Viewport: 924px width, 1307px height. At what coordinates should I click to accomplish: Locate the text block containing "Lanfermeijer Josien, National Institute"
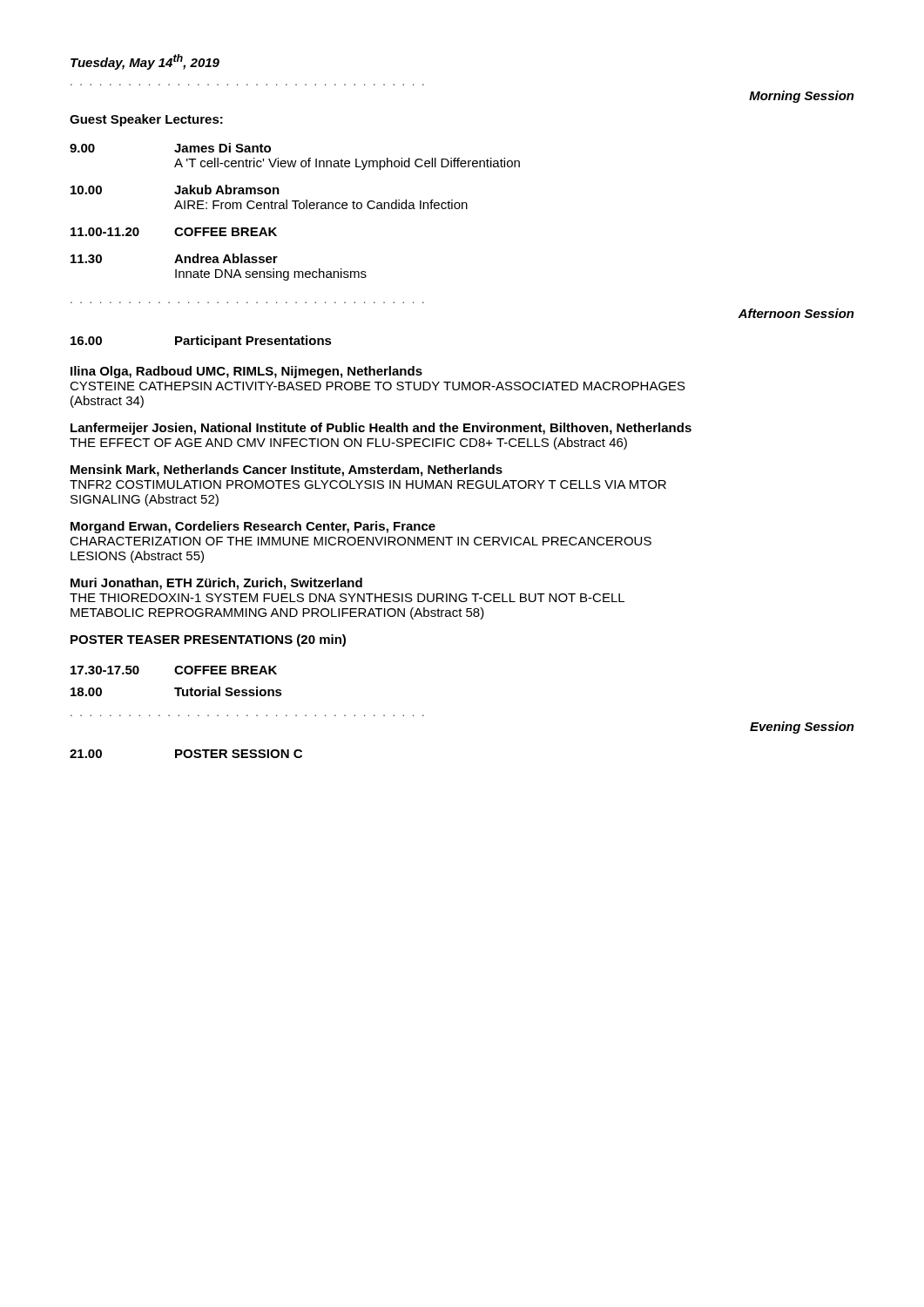click(462, 435)
